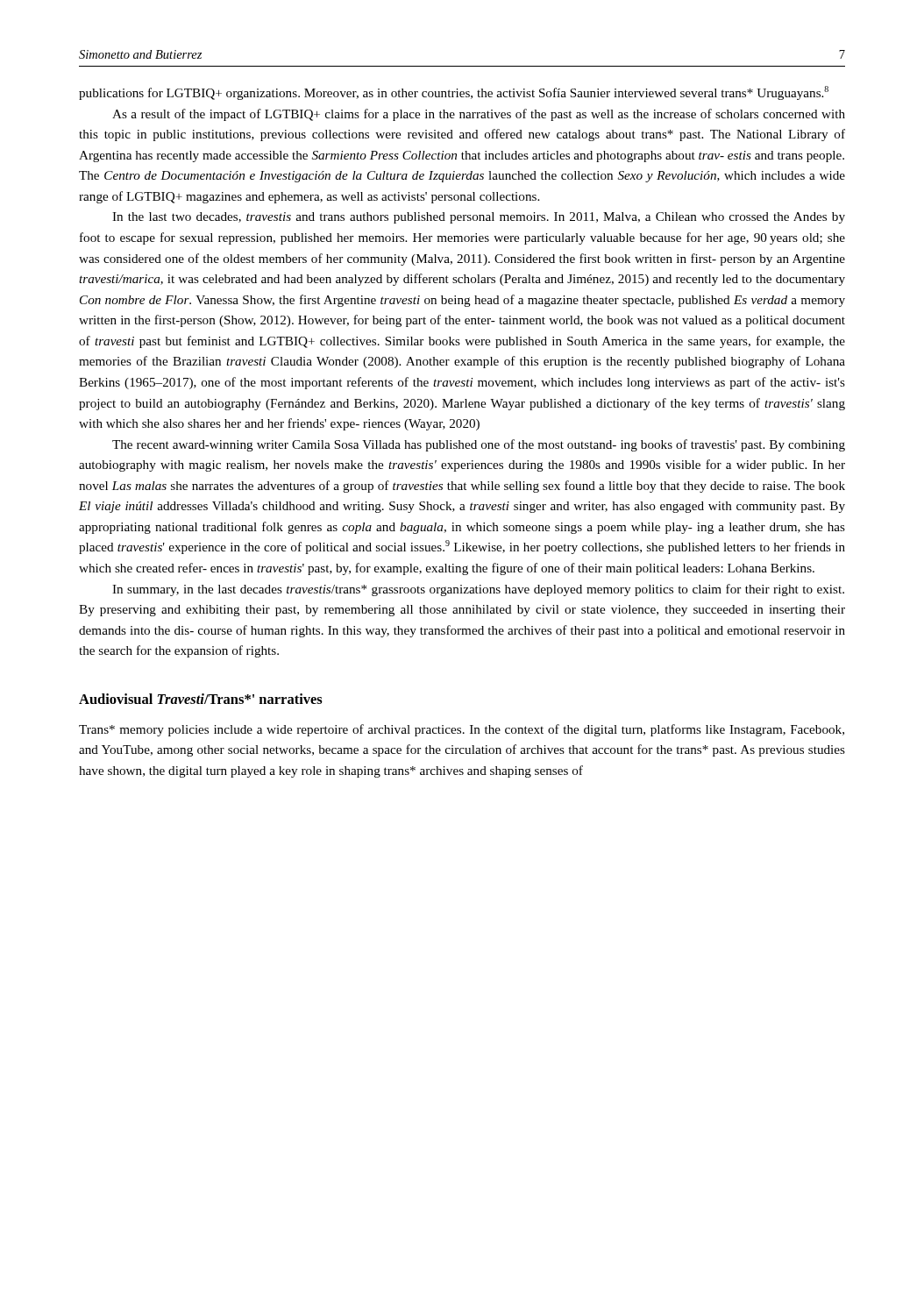Select the region starting "publications for LGTBIQ+ organizations. Moreover, as"

(462, 93)
